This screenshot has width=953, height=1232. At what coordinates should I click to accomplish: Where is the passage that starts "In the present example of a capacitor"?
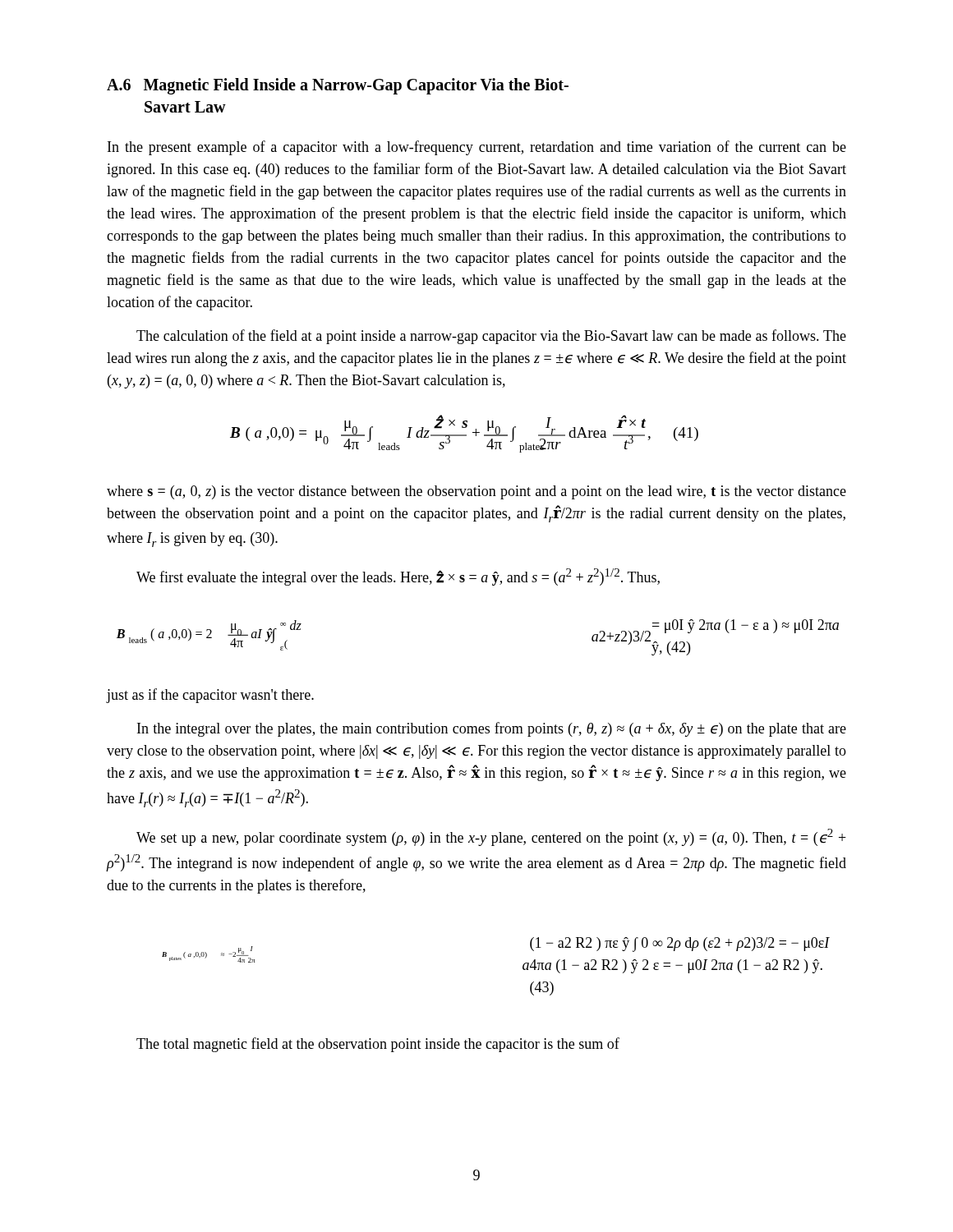(476, 225)
